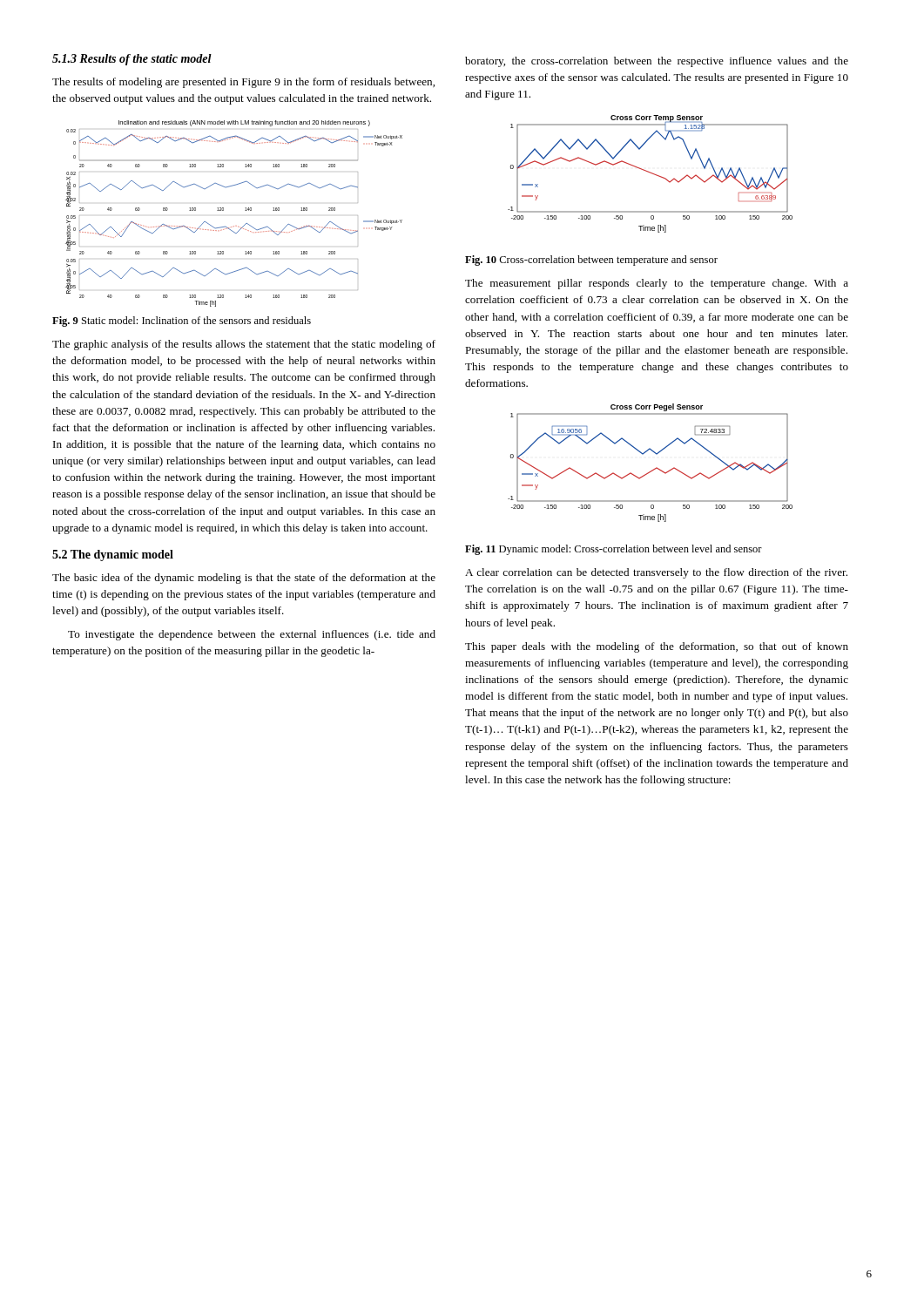Locate the block of text that opens with "The graphic analysis of the results allows"
The height and width of the screenshot is (1307, 924).
click(244, 436)
